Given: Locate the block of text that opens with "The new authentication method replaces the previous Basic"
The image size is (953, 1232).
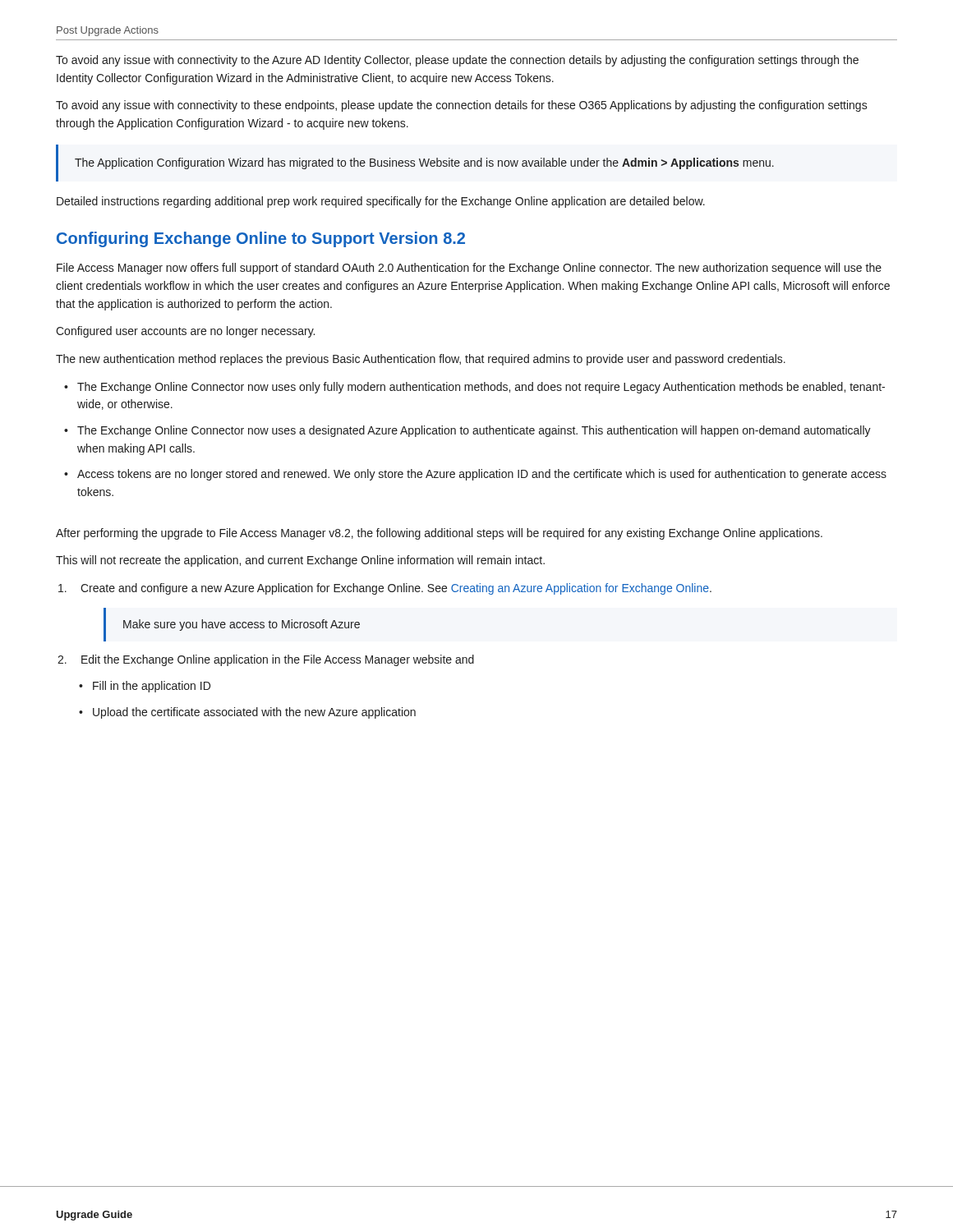Looking at the screenshot, I should point(421,359).
